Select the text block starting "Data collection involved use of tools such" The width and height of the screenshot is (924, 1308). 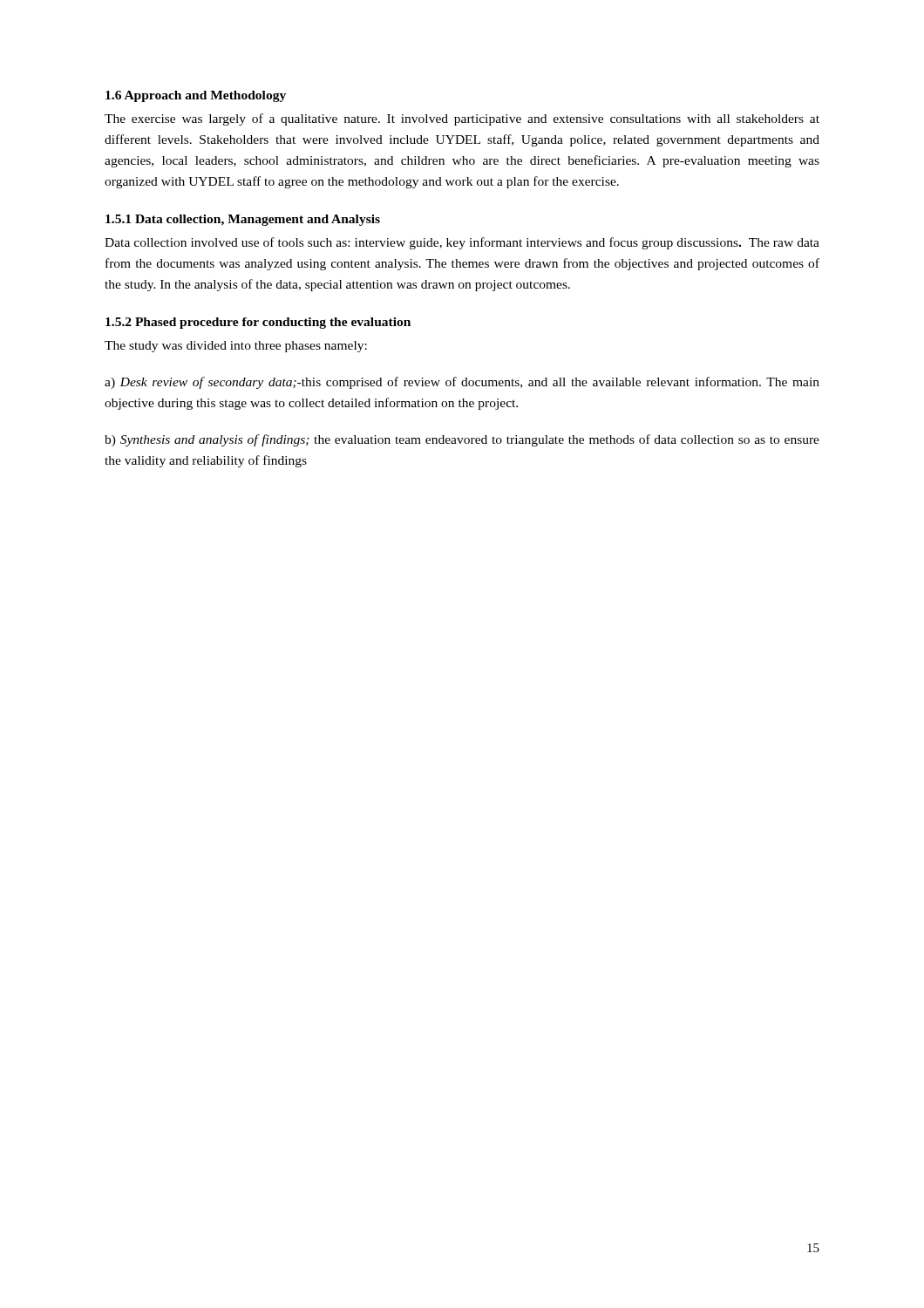(462, 263)
